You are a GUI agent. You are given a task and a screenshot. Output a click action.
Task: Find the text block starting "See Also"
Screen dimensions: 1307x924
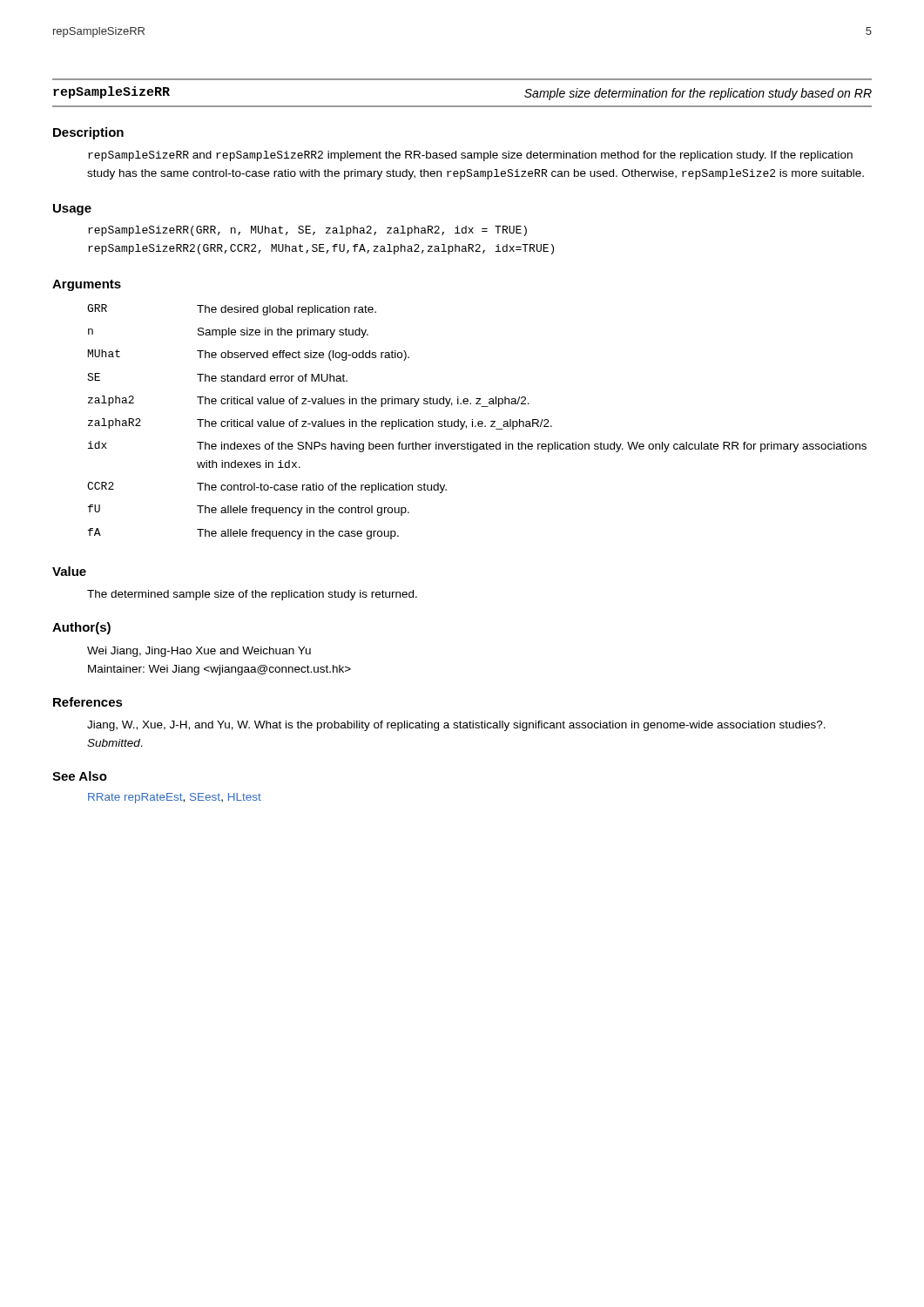tap(80, 776)
